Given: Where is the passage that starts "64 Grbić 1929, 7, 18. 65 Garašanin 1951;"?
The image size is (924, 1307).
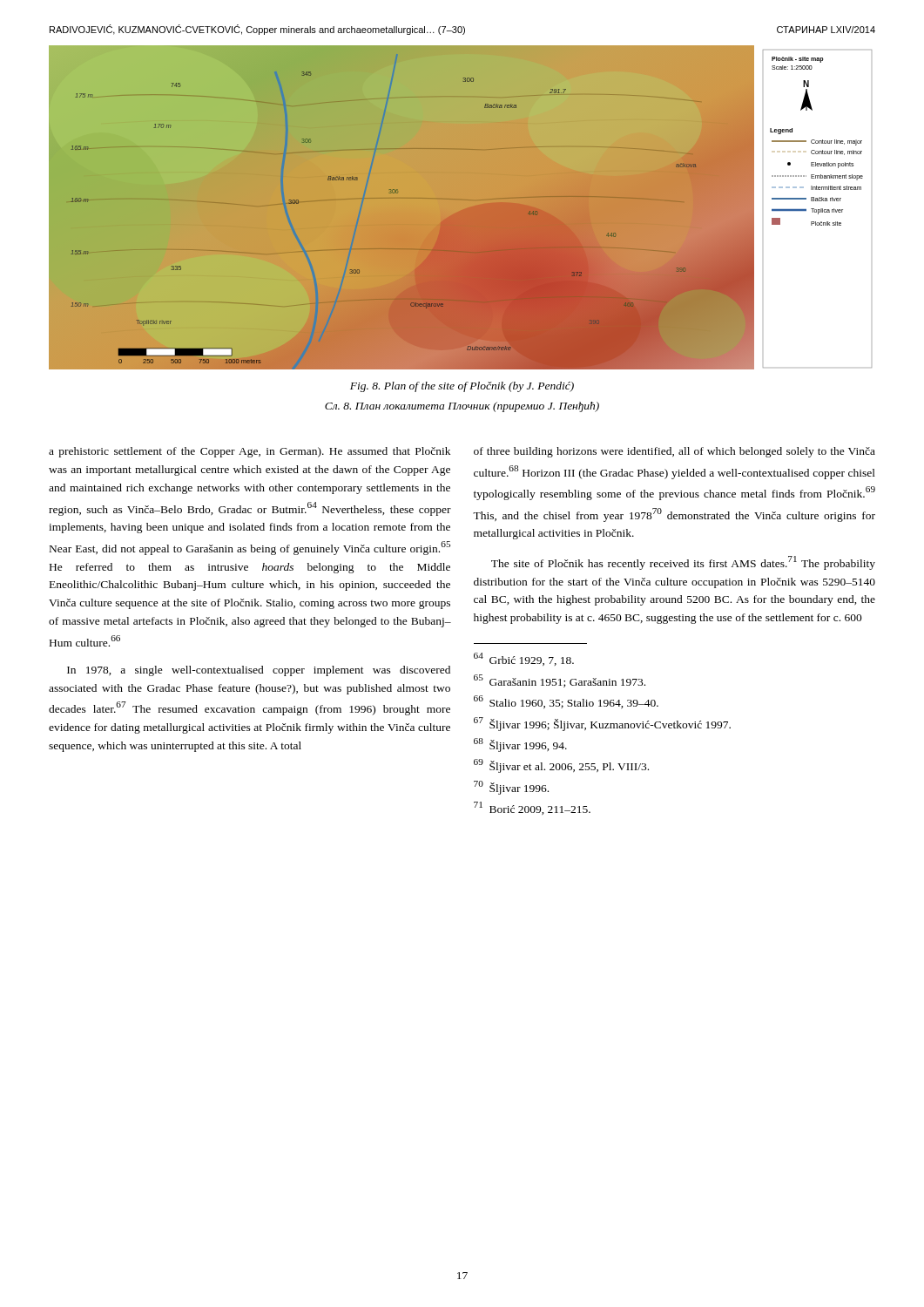Looking at the screenshot, I should click(x=674, y=731).
